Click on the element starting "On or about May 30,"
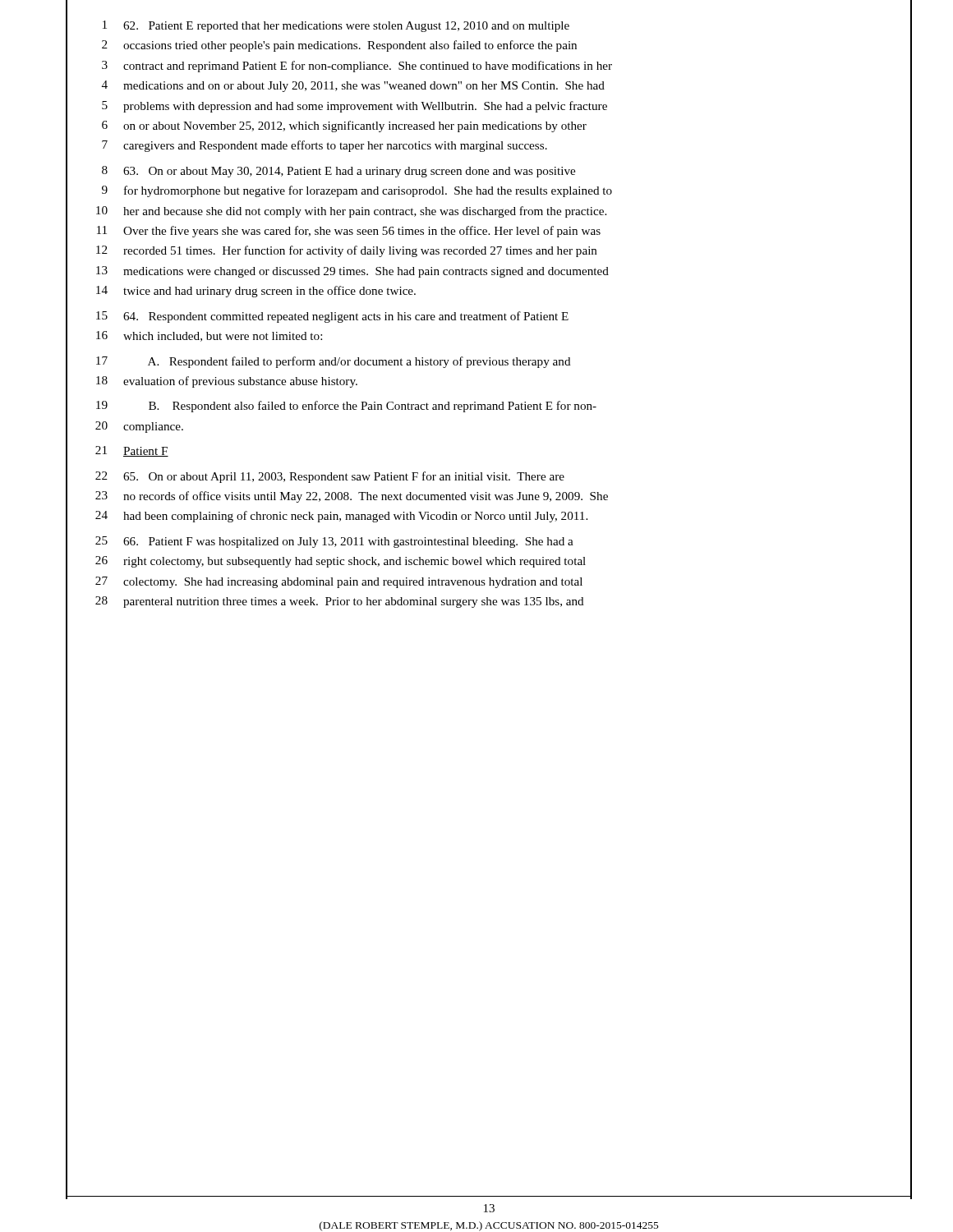The height and width of the screenshot is (1232, 953). pyautogui.click(x=350, y=170)
